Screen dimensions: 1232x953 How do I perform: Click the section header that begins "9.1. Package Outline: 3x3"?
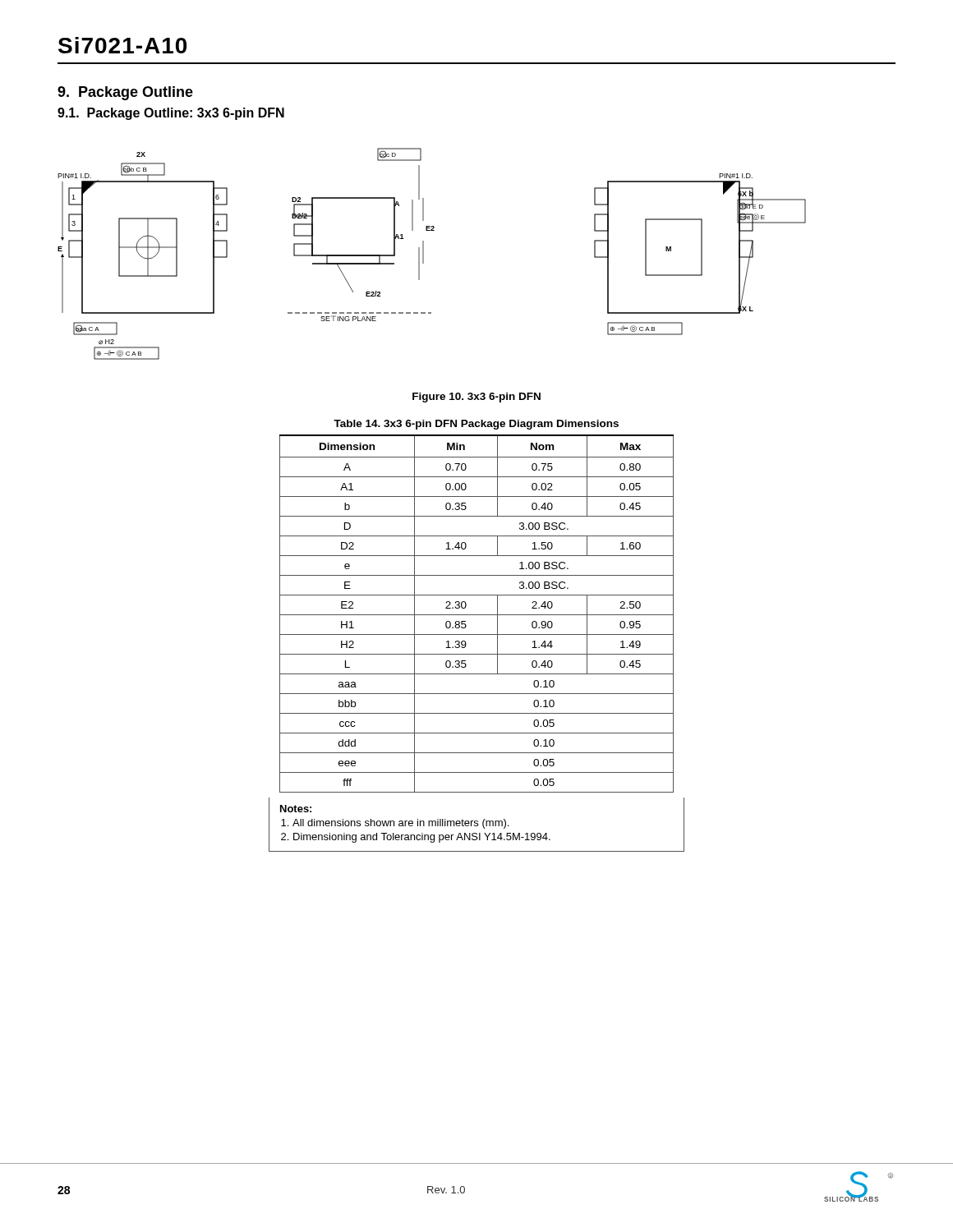(x=171, y=113)
